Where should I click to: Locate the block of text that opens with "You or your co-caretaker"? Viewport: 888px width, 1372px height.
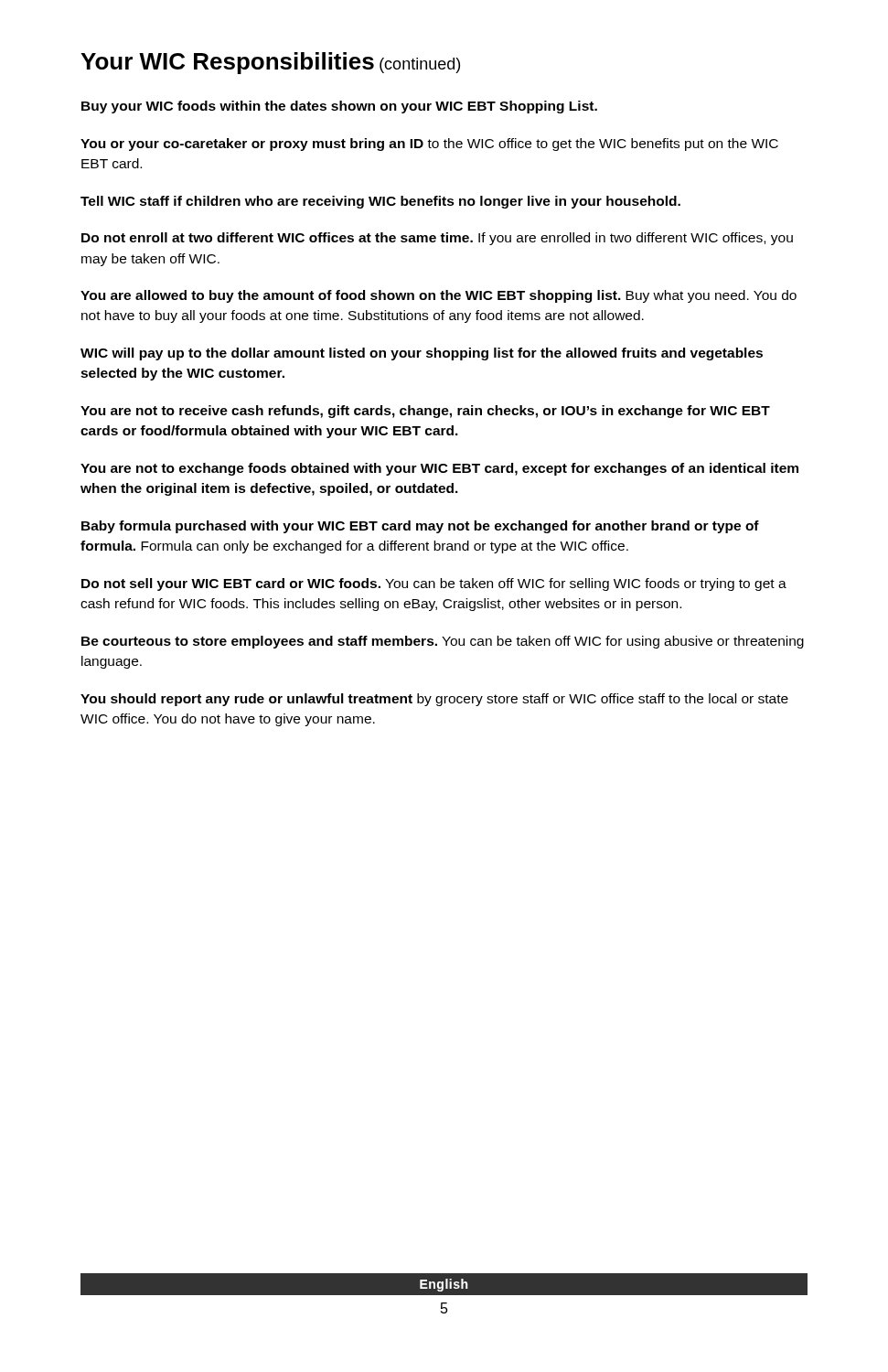(430, 153)
